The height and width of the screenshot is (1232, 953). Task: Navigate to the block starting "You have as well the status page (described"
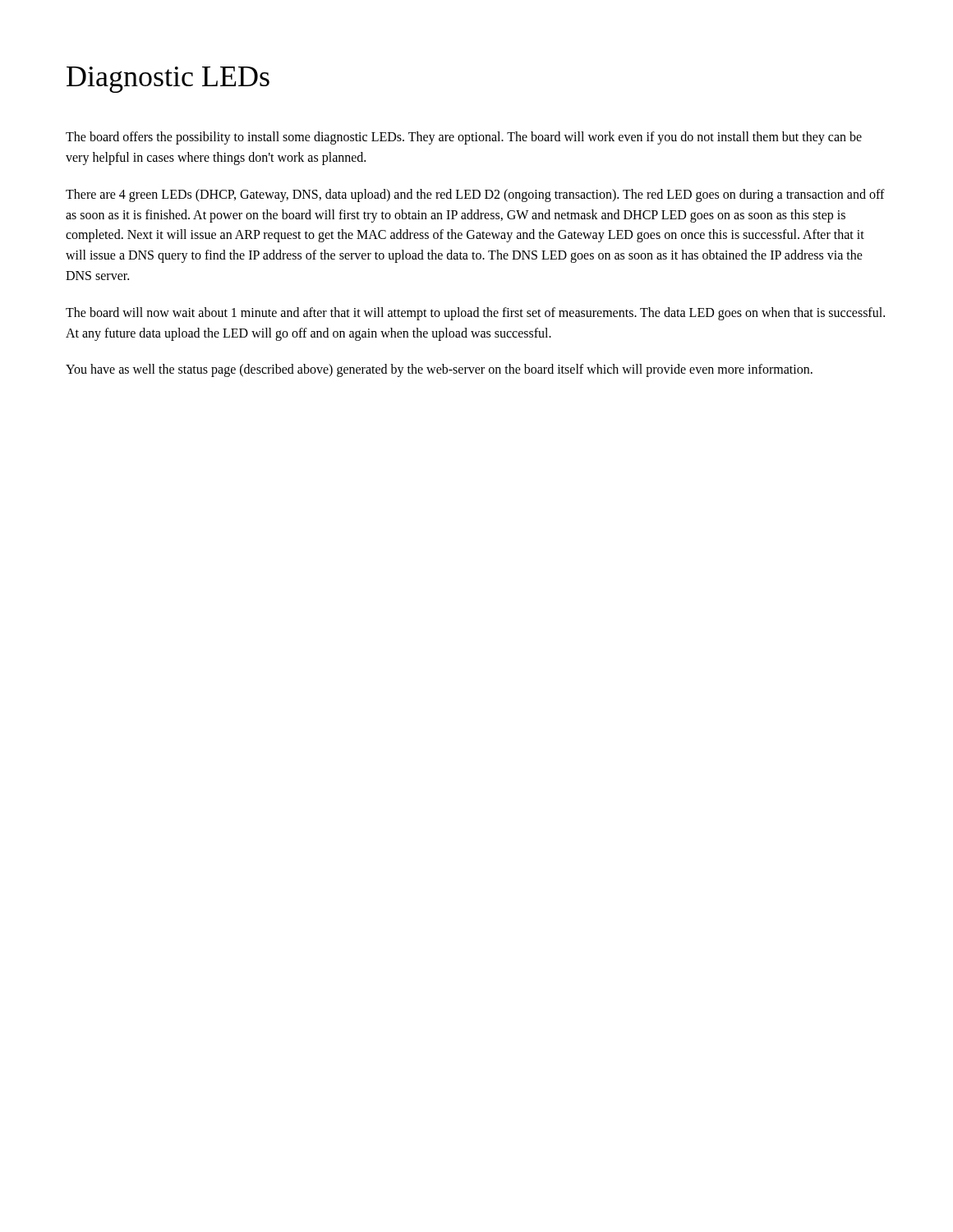(x=439, y=369)
